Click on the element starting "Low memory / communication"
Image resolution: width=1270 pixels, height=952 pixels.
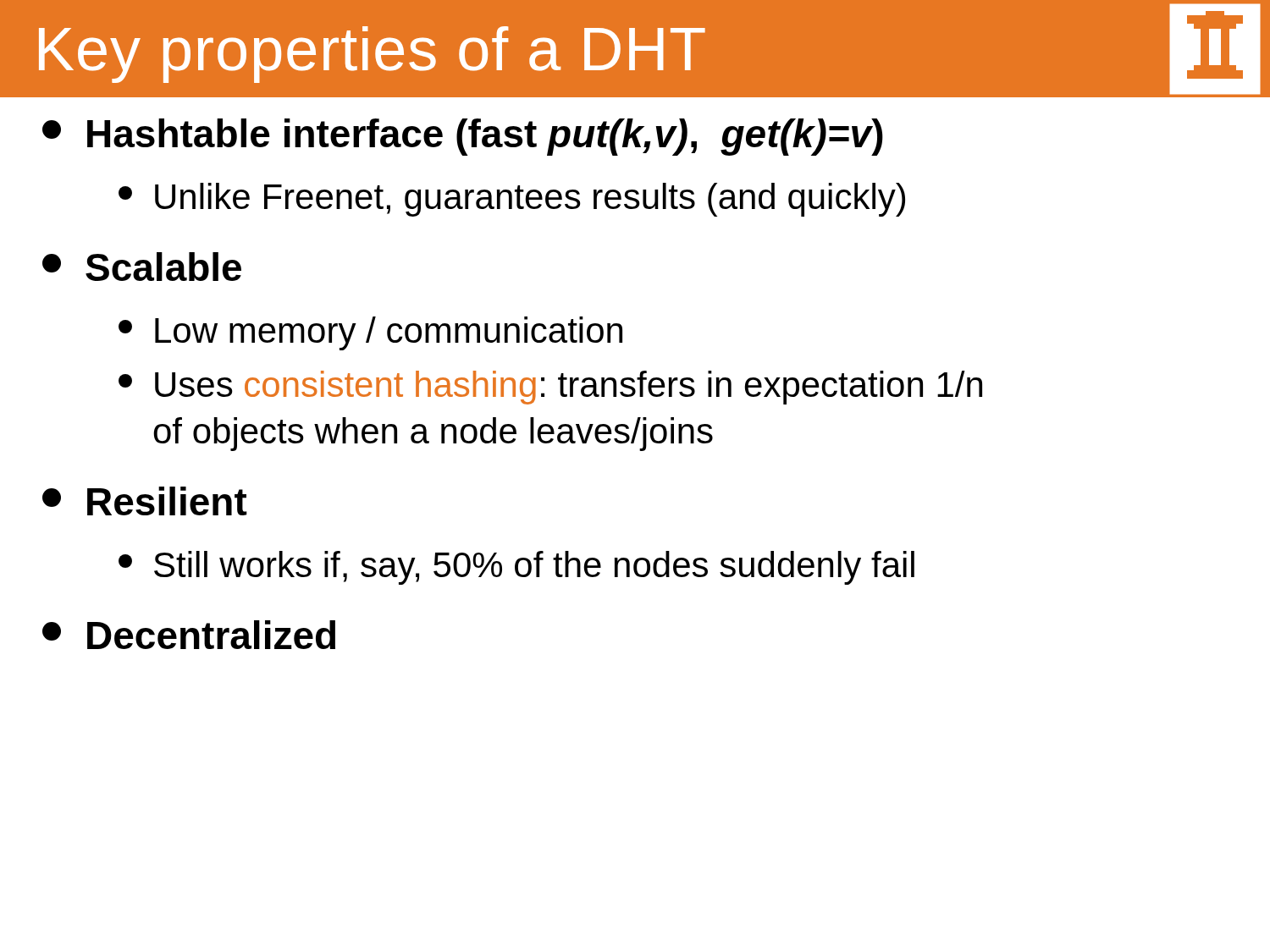click(x=372, y=331)
